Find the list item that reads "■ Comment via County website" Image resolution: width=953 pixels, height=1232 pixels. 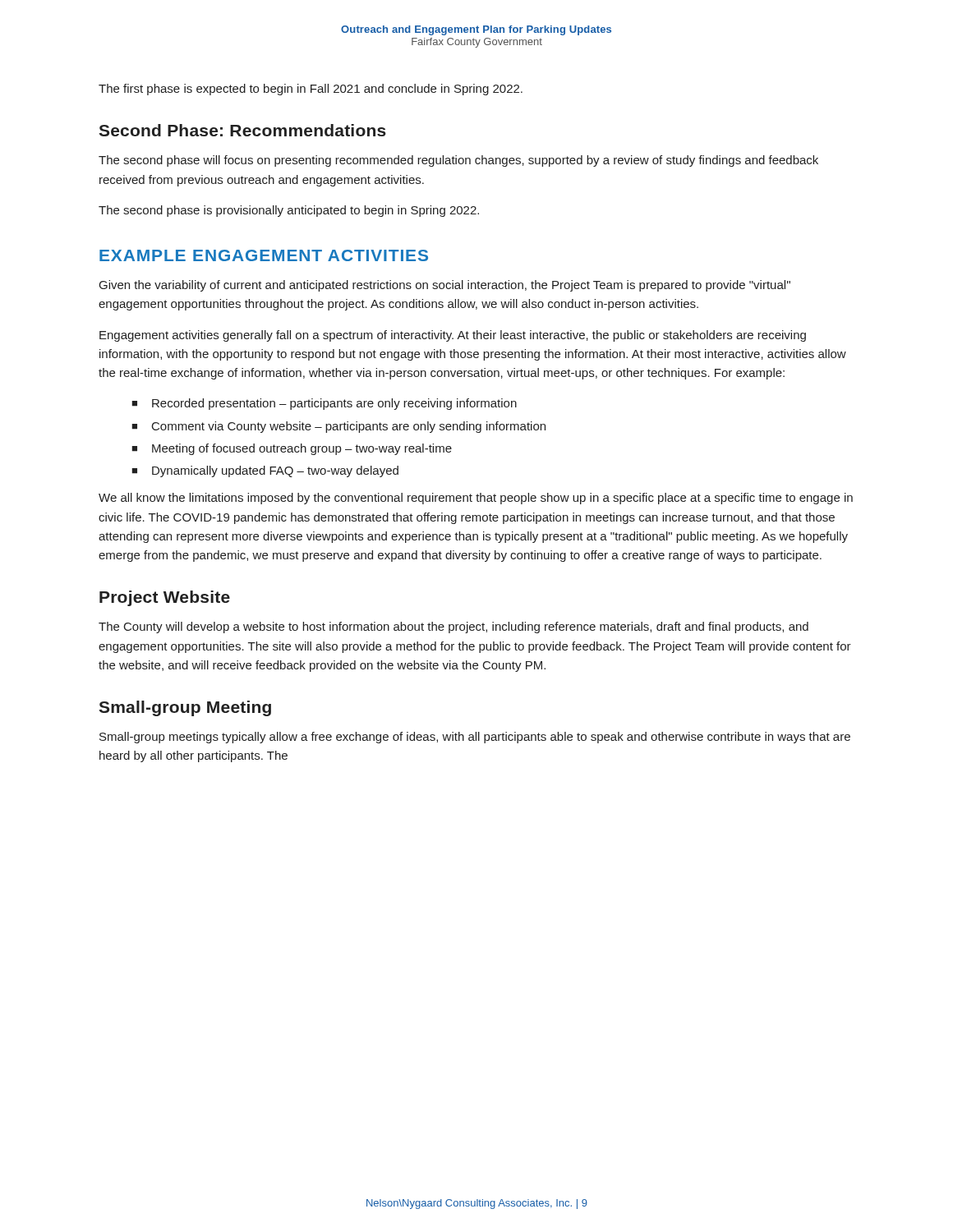tap(339, 426)
